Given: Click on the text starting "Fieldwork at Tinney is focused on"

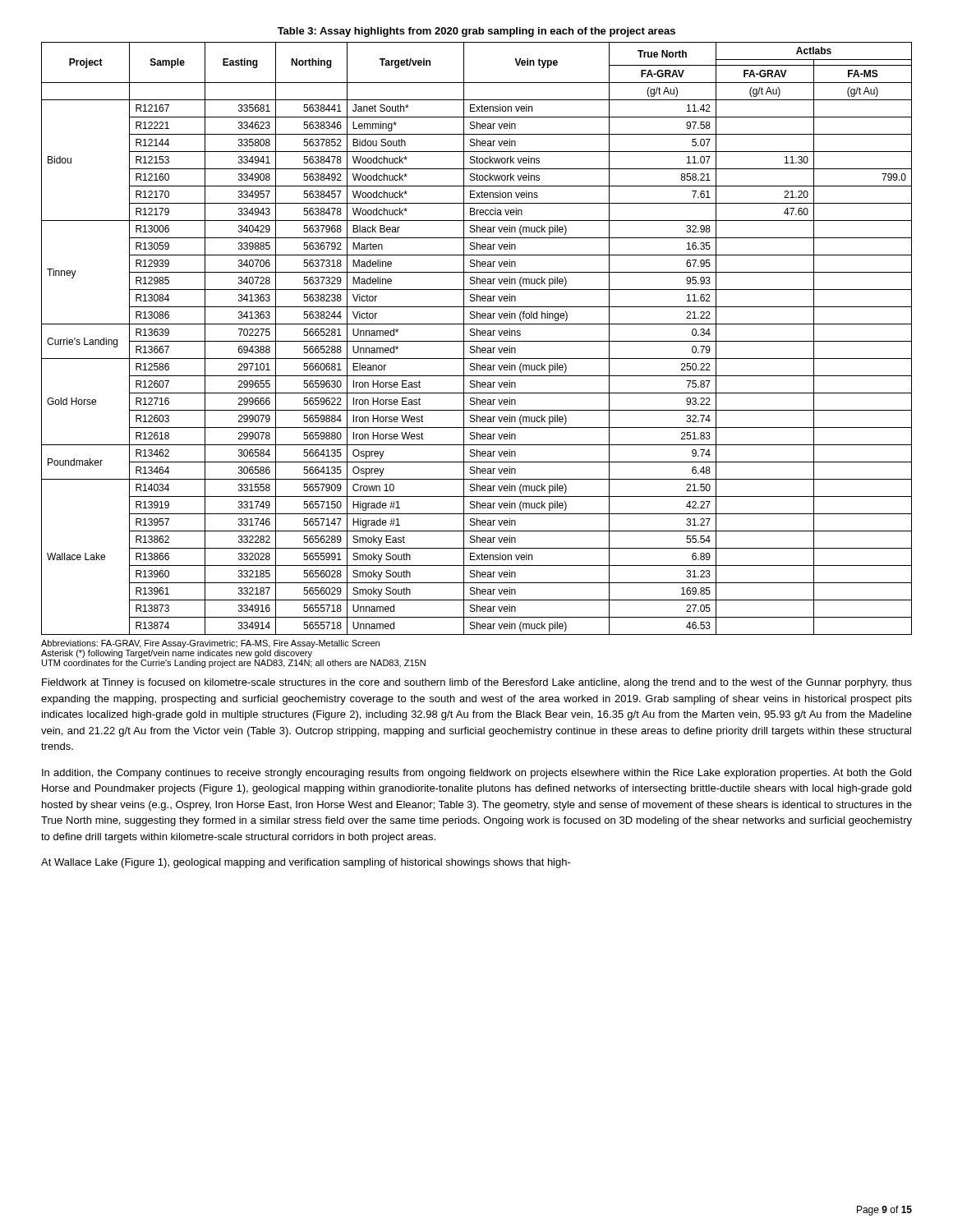Looking at the screenshot, I should coord(476,714).
